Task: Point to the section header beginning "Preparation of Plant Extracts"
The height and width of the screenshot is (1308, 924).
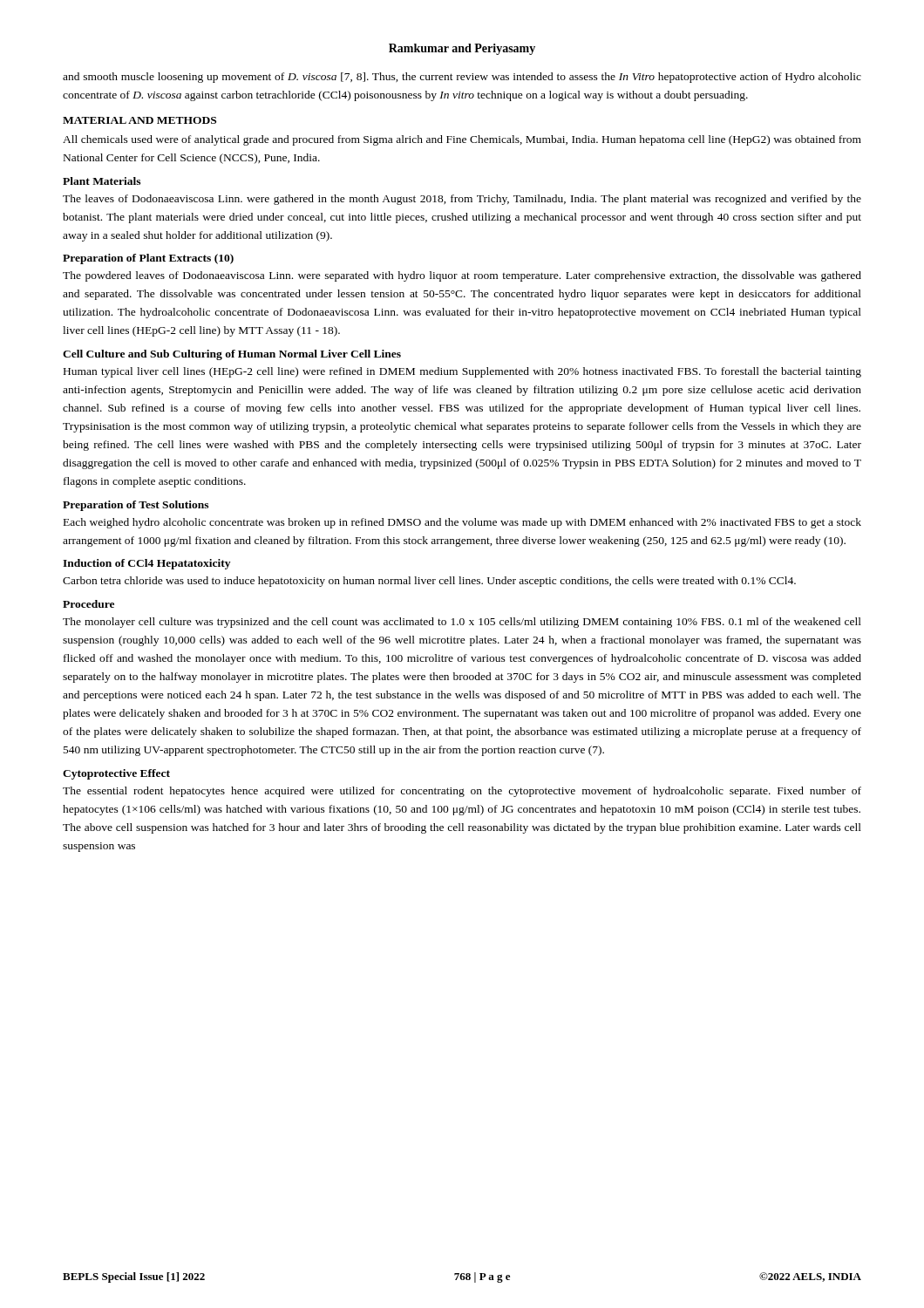Action: (x=148, y=258)
